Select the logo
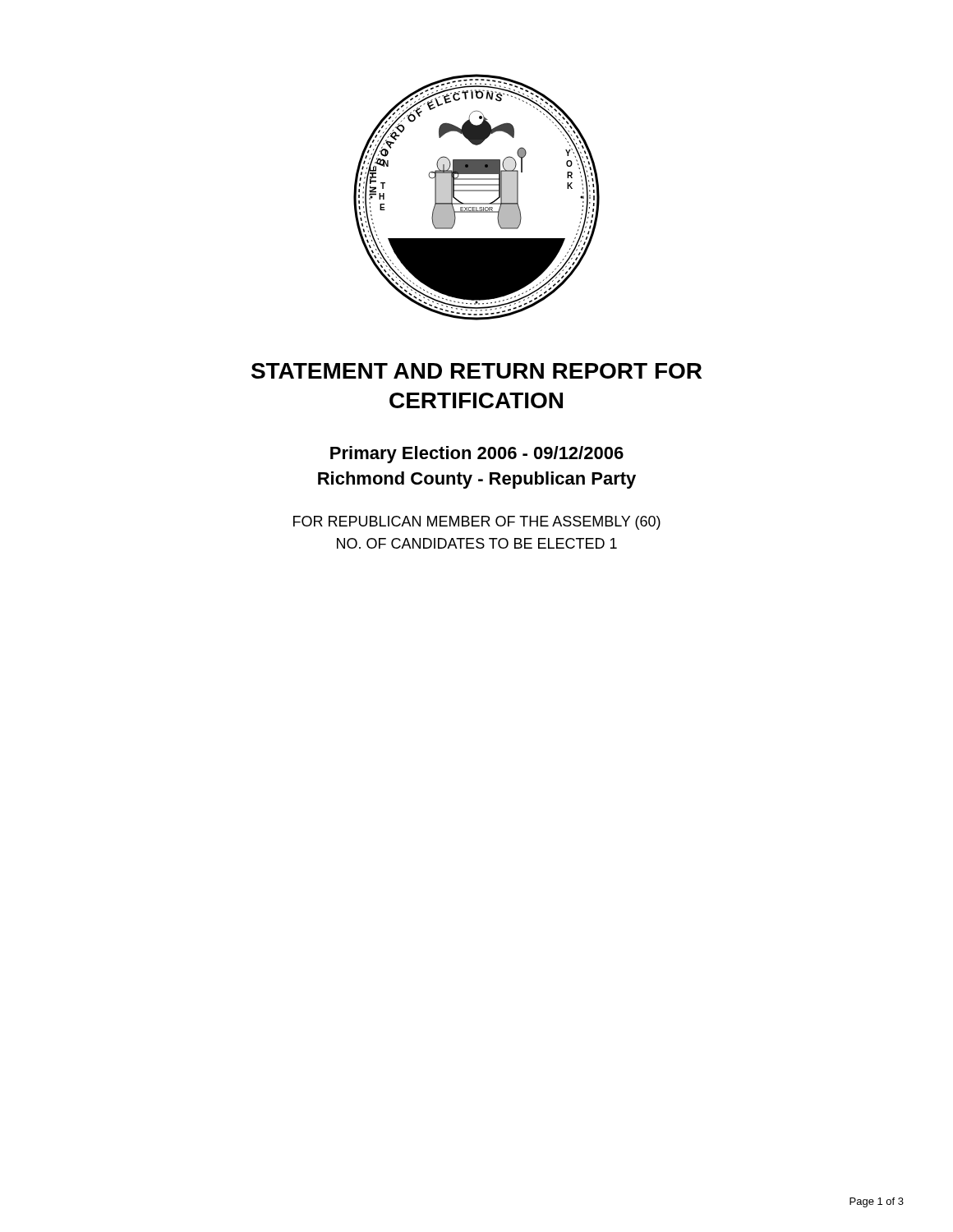The width and height of the screenshot is (953, 1232). [x=476, y=199]
